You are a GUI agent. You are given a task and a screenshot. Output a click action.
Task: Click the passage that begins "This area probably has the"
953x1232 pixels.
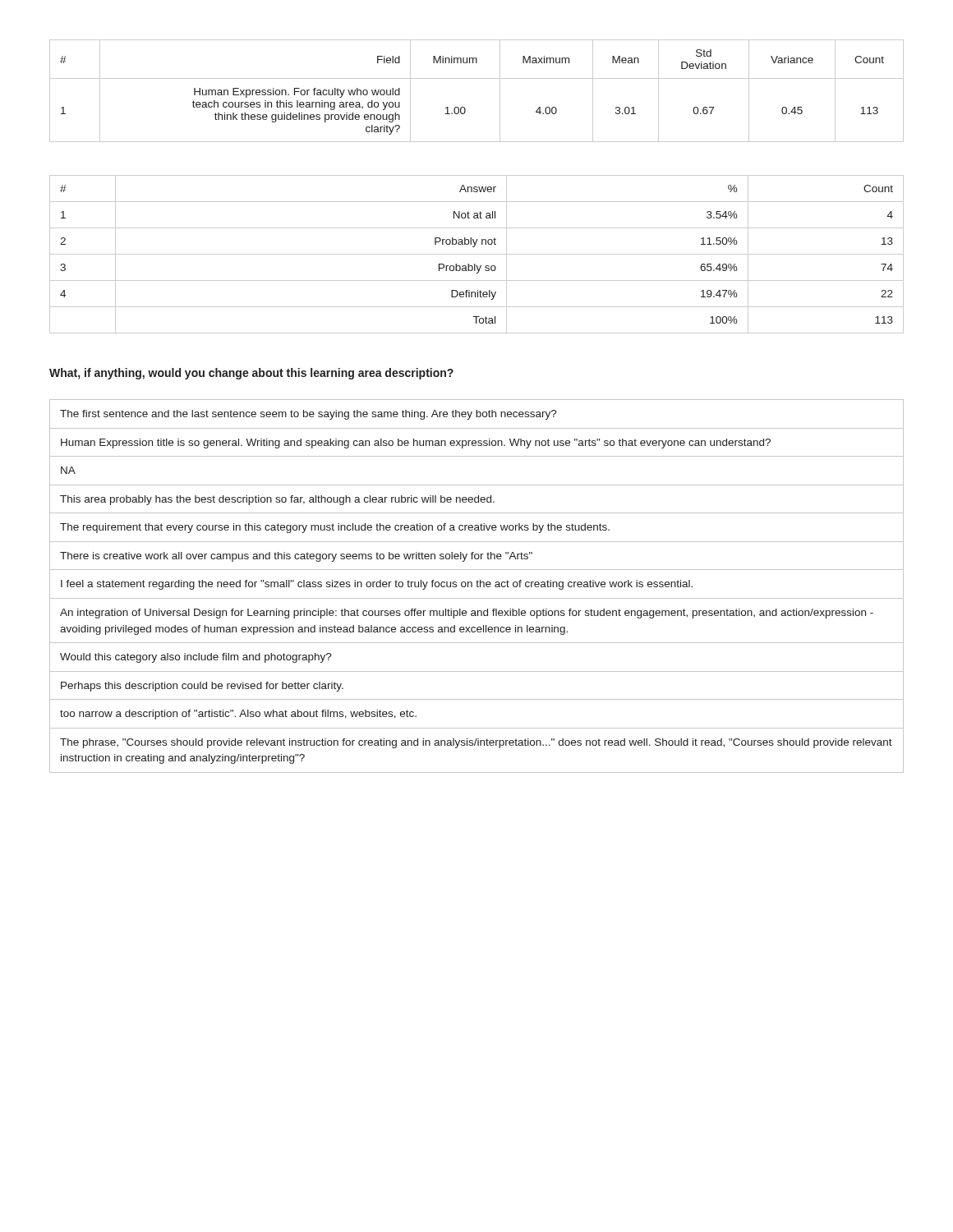point(278,499)
